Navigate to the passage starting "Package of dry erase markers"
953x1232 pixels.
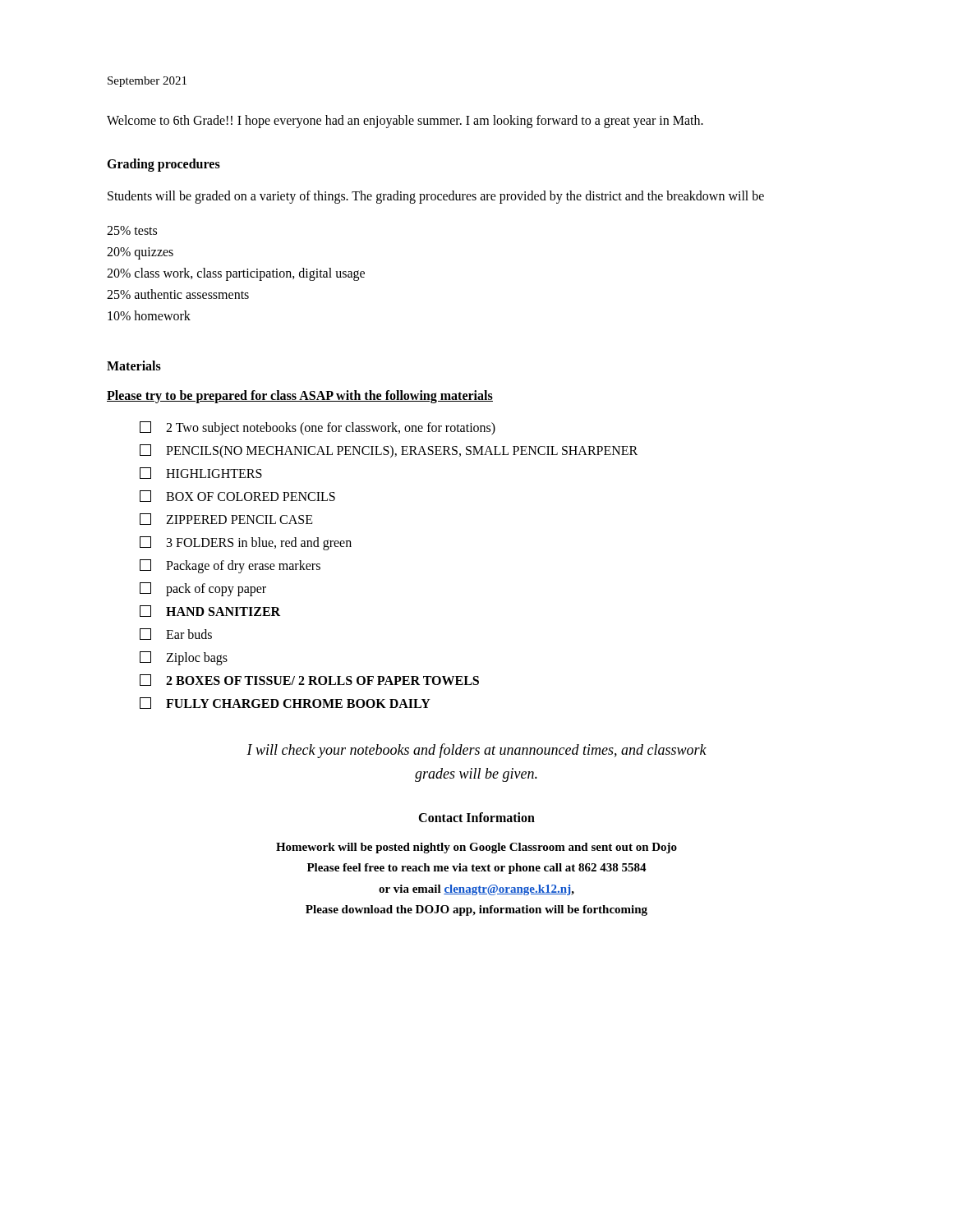(x=230, y=566)
